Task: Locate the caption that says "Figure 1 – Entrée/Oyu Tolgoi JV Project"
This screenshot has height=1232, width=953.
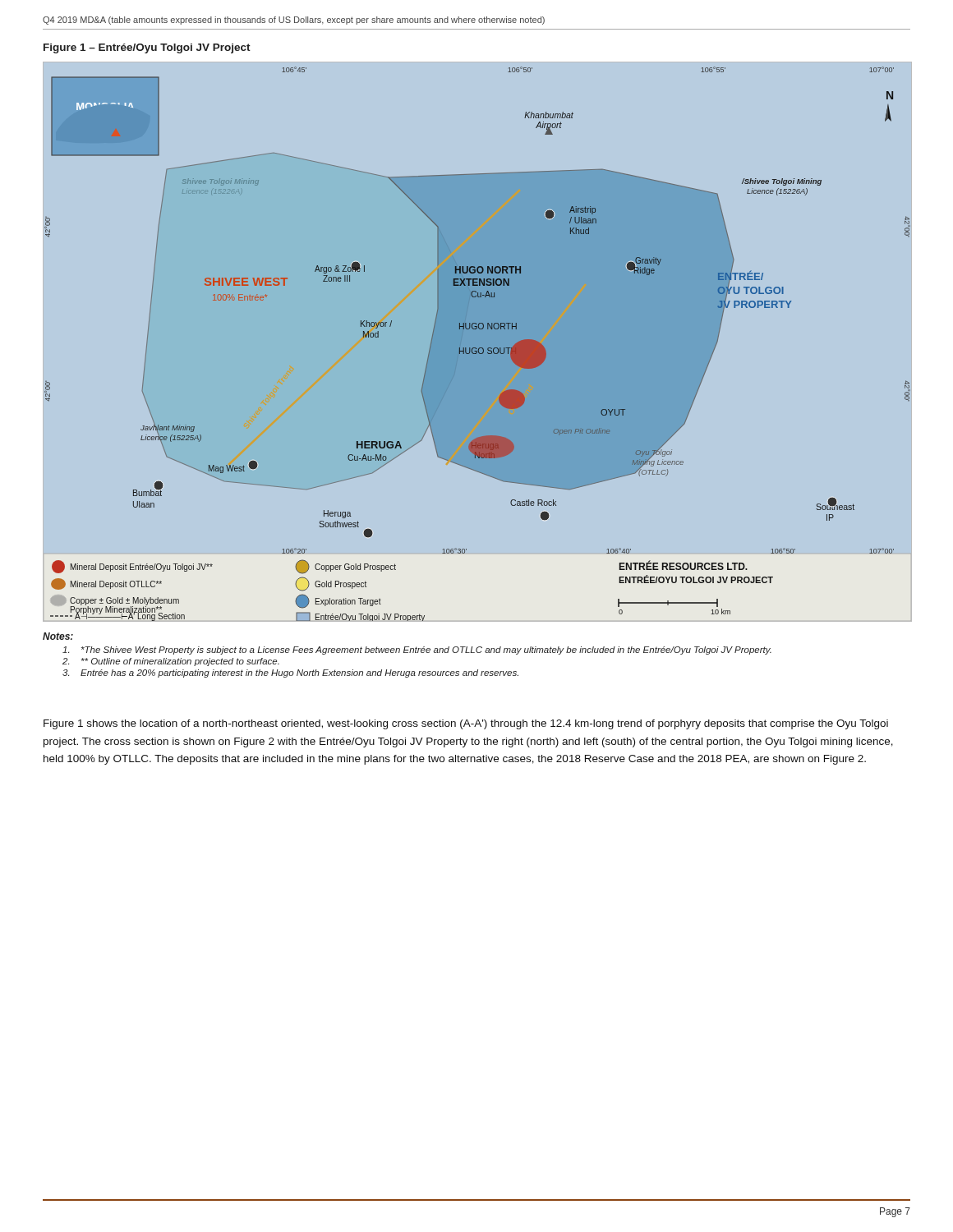Action: pyautogui.click(x=146, y=47)
